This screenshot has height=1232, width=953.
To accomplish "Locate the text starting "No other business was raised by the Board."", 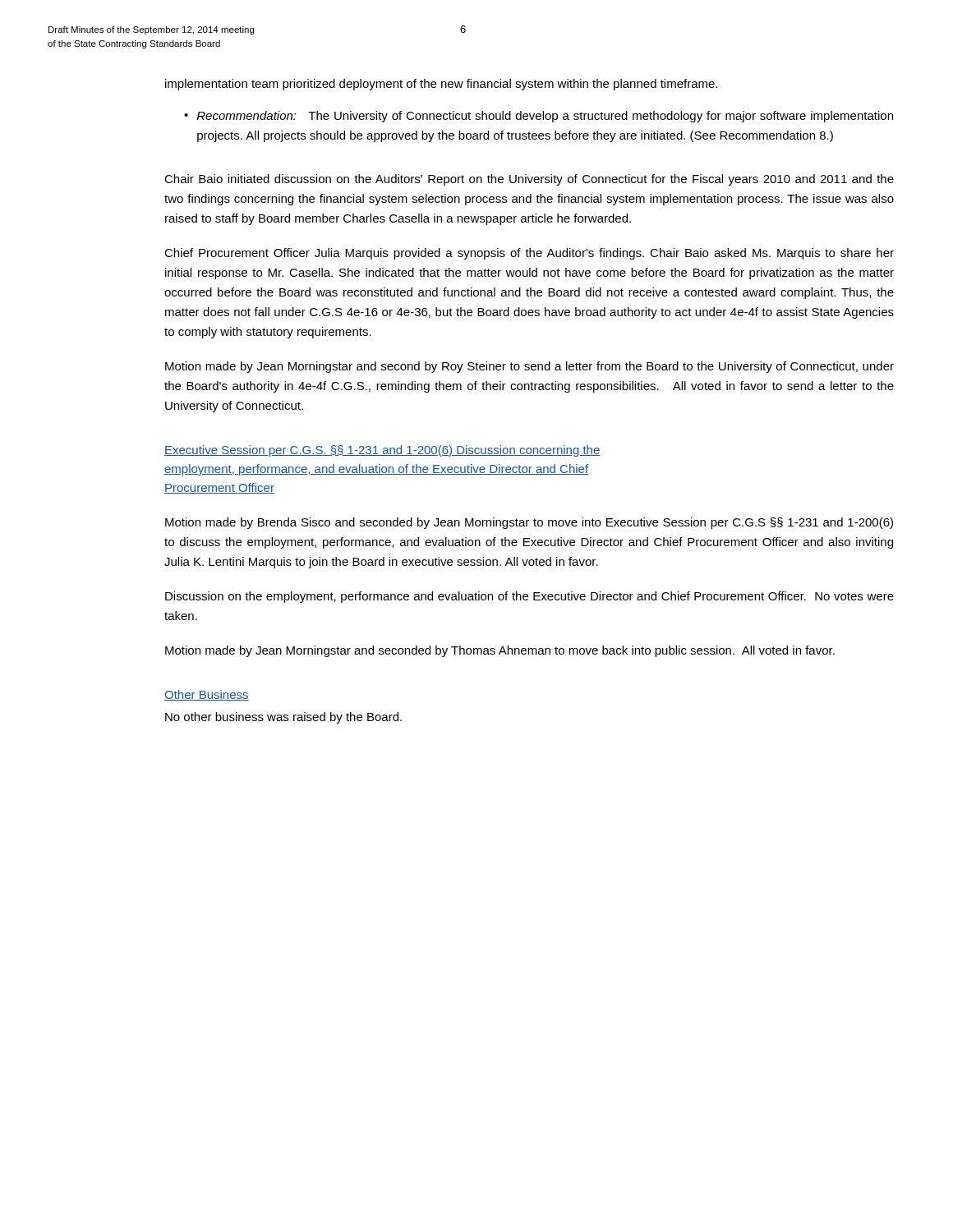I will pyautogui.click(x=283, y=716).
